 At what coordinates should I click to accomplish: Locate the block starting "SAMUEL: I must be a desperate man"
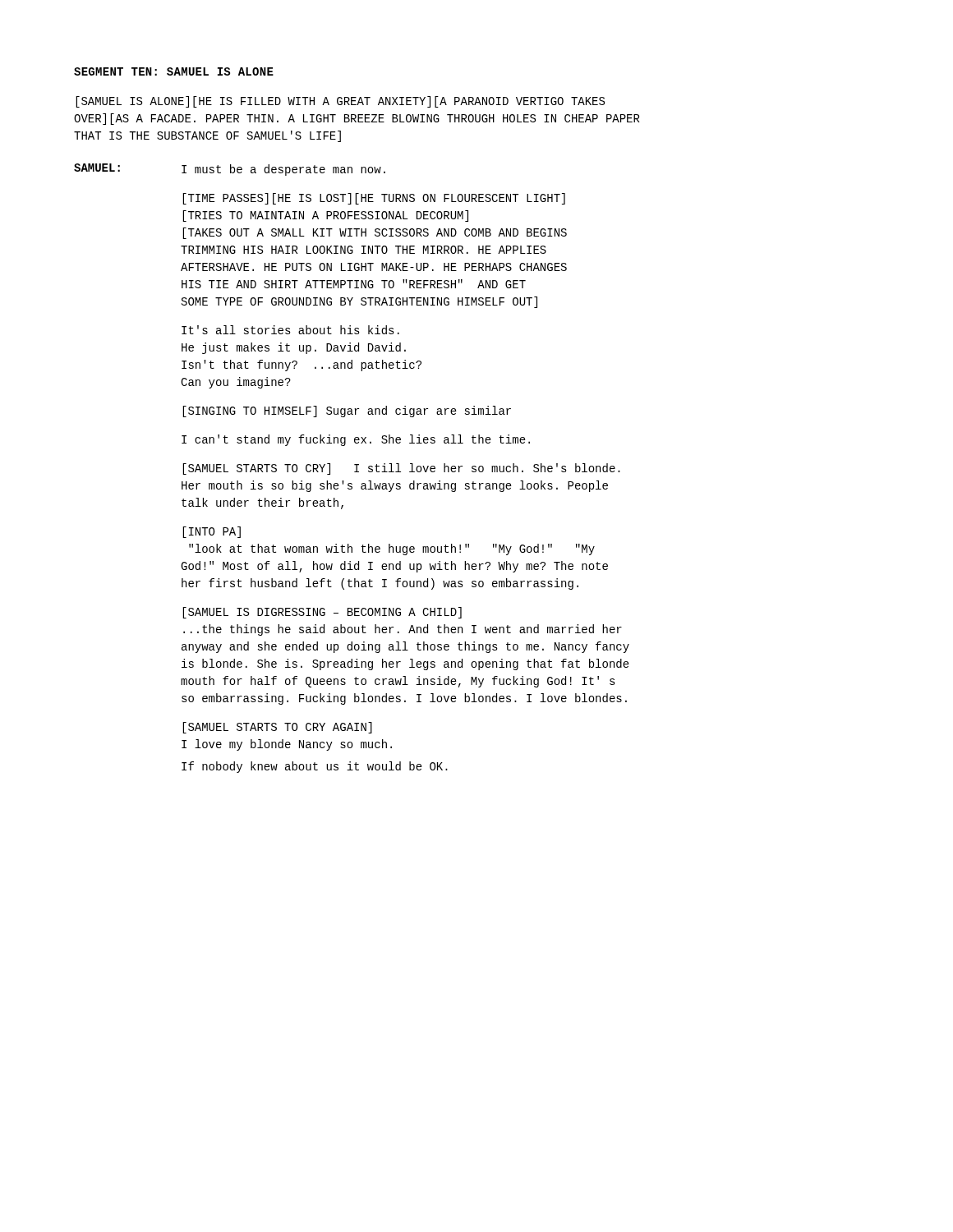point(476,475)
